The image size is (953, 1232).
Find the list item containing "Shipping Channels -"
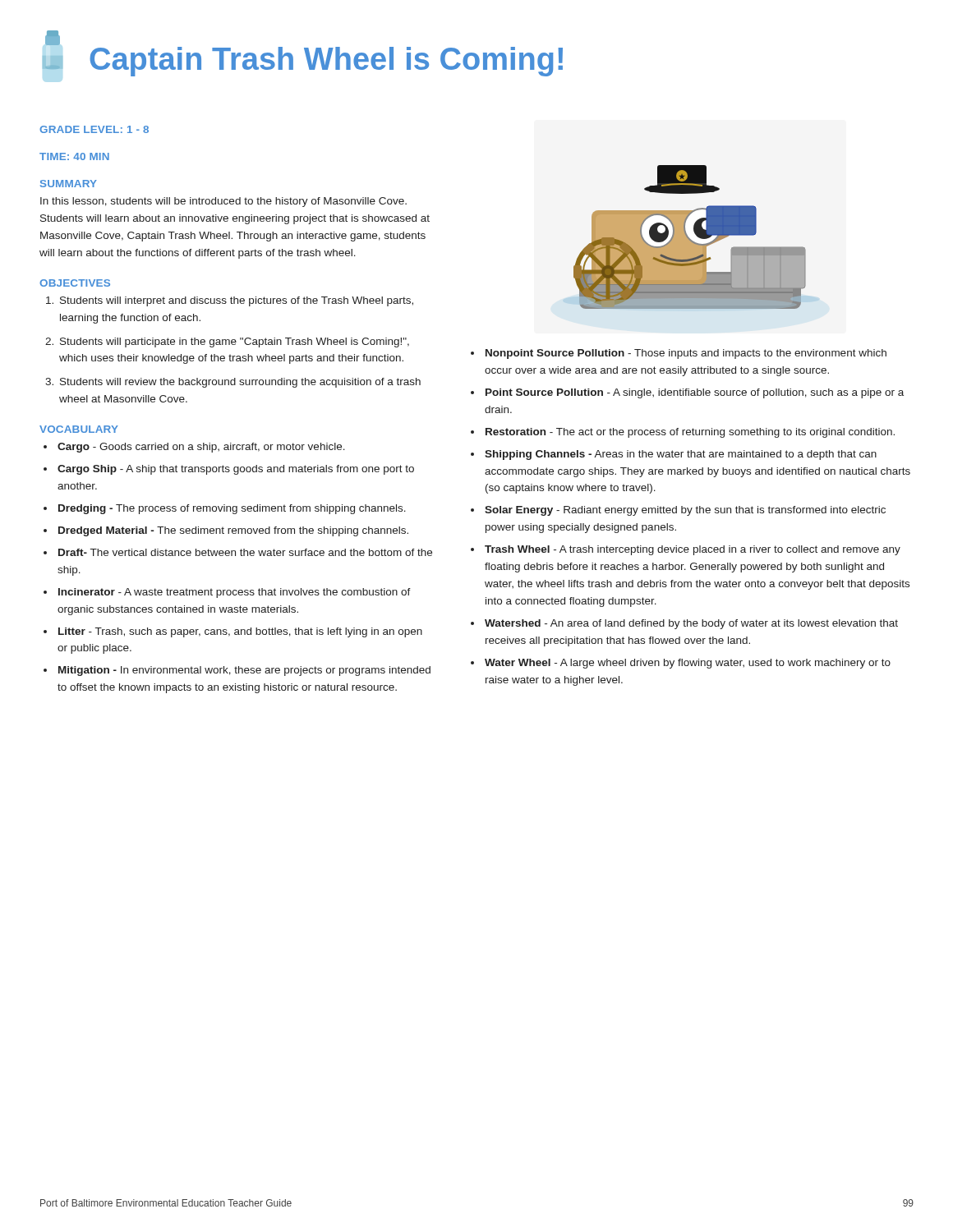point(698,471)
